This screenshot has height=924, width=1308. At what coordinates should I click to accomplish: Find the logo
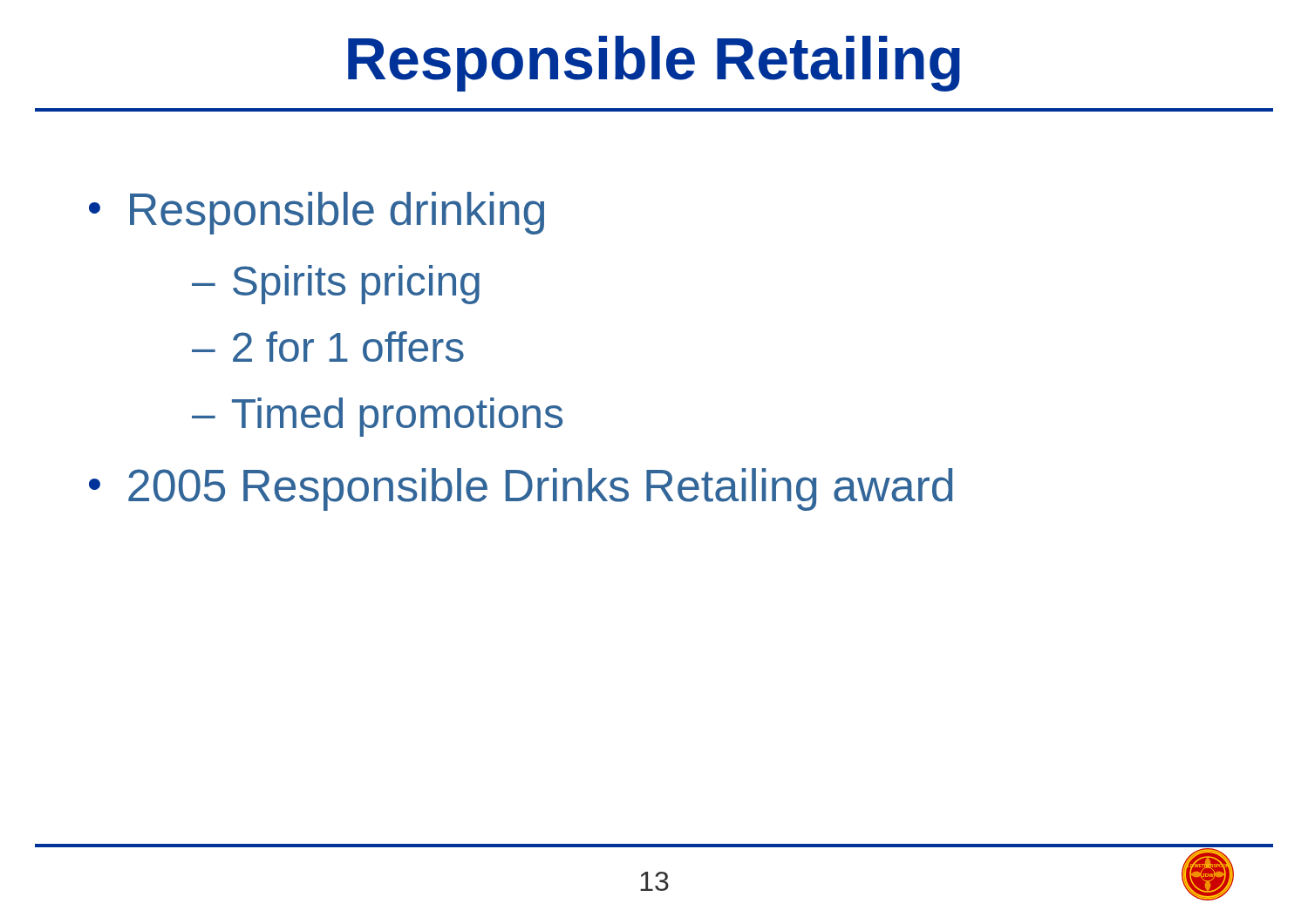1208,876
